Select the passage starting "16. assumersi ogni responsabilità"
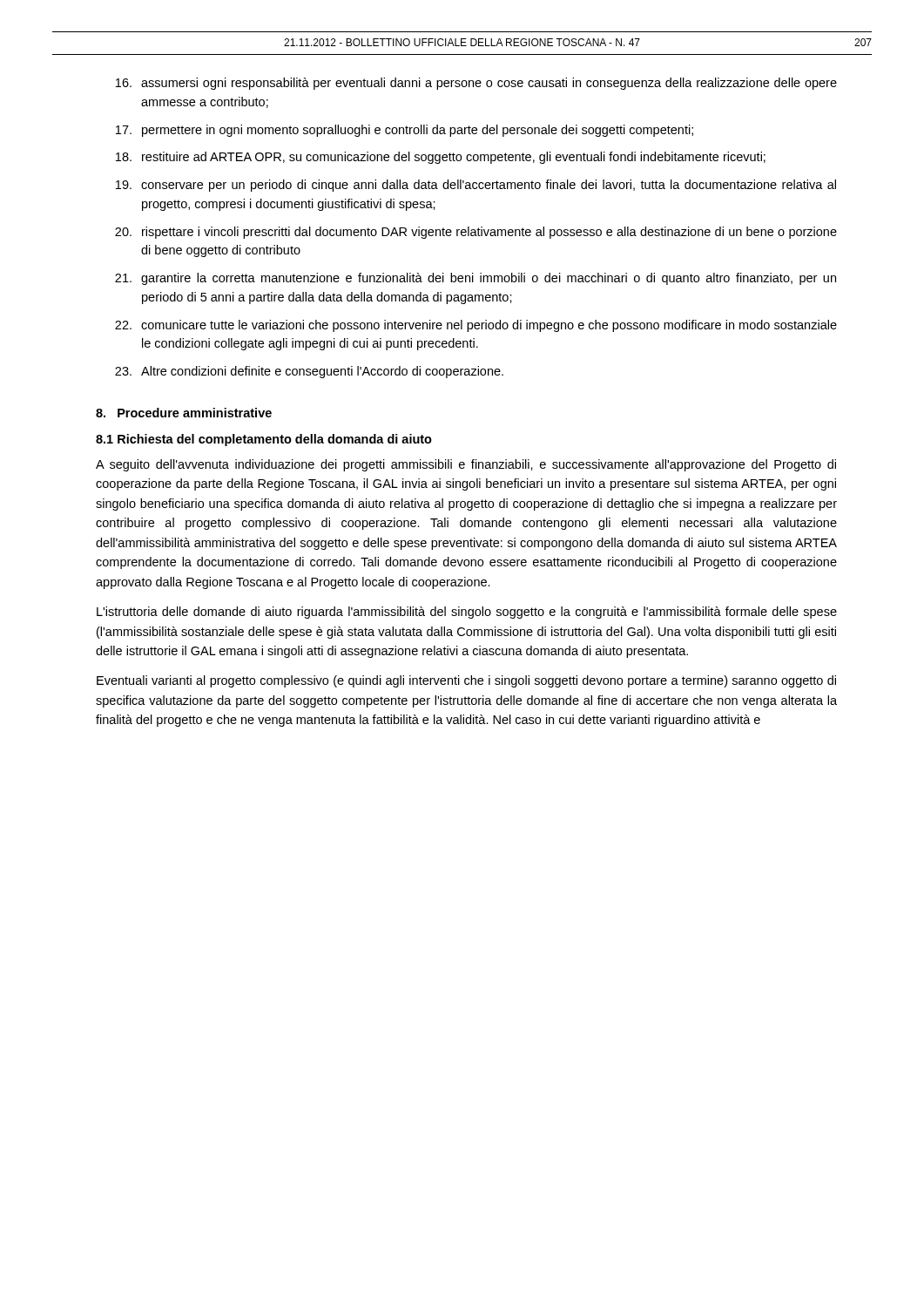The image size is (924, 1307). (466, 93)
